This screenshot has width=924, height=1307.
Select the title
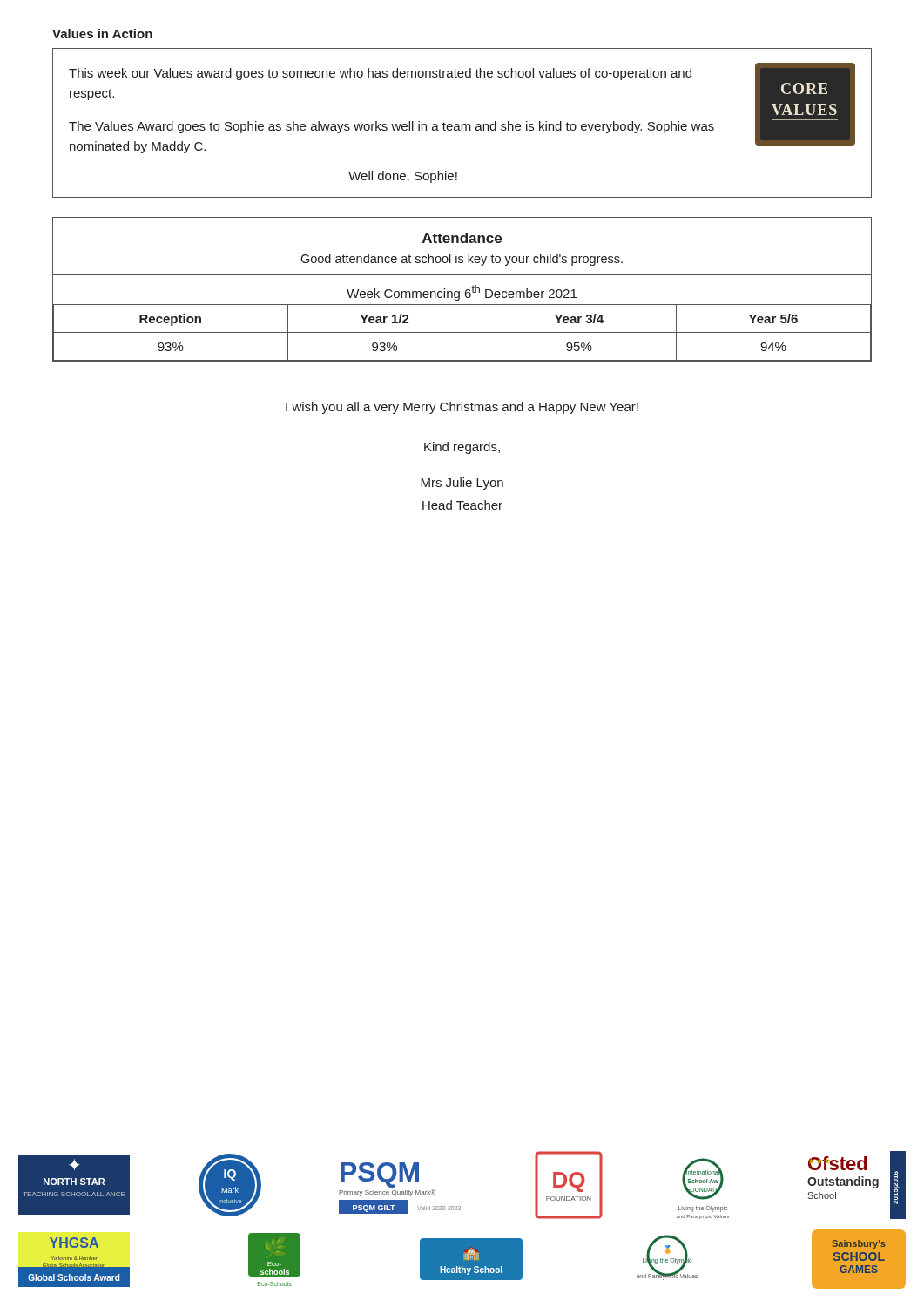click(462, 238)
